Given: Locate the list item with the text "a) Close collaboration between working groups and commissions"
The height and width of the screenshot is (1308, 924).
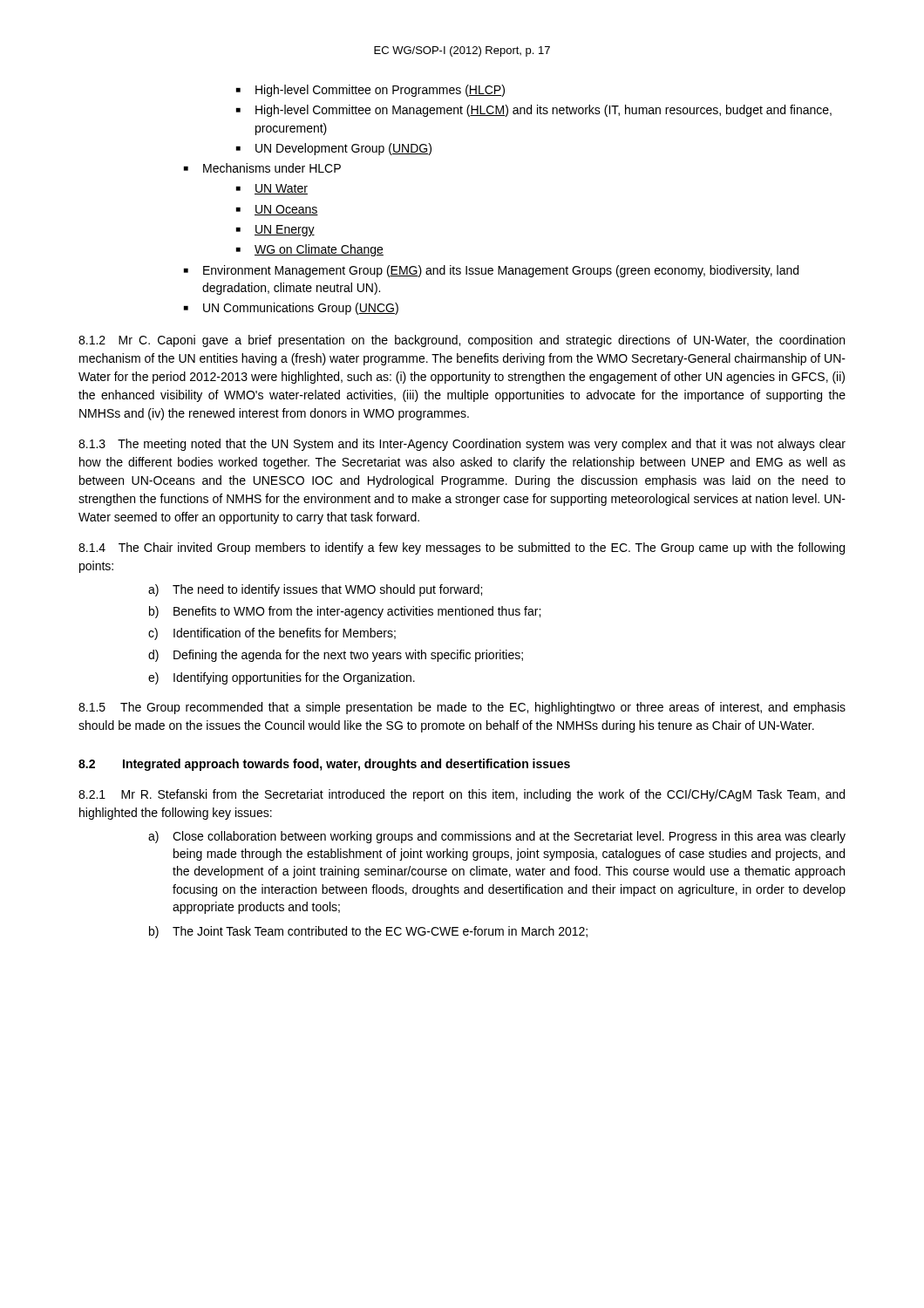Looking at the screenshot, I should coord(497,871).
